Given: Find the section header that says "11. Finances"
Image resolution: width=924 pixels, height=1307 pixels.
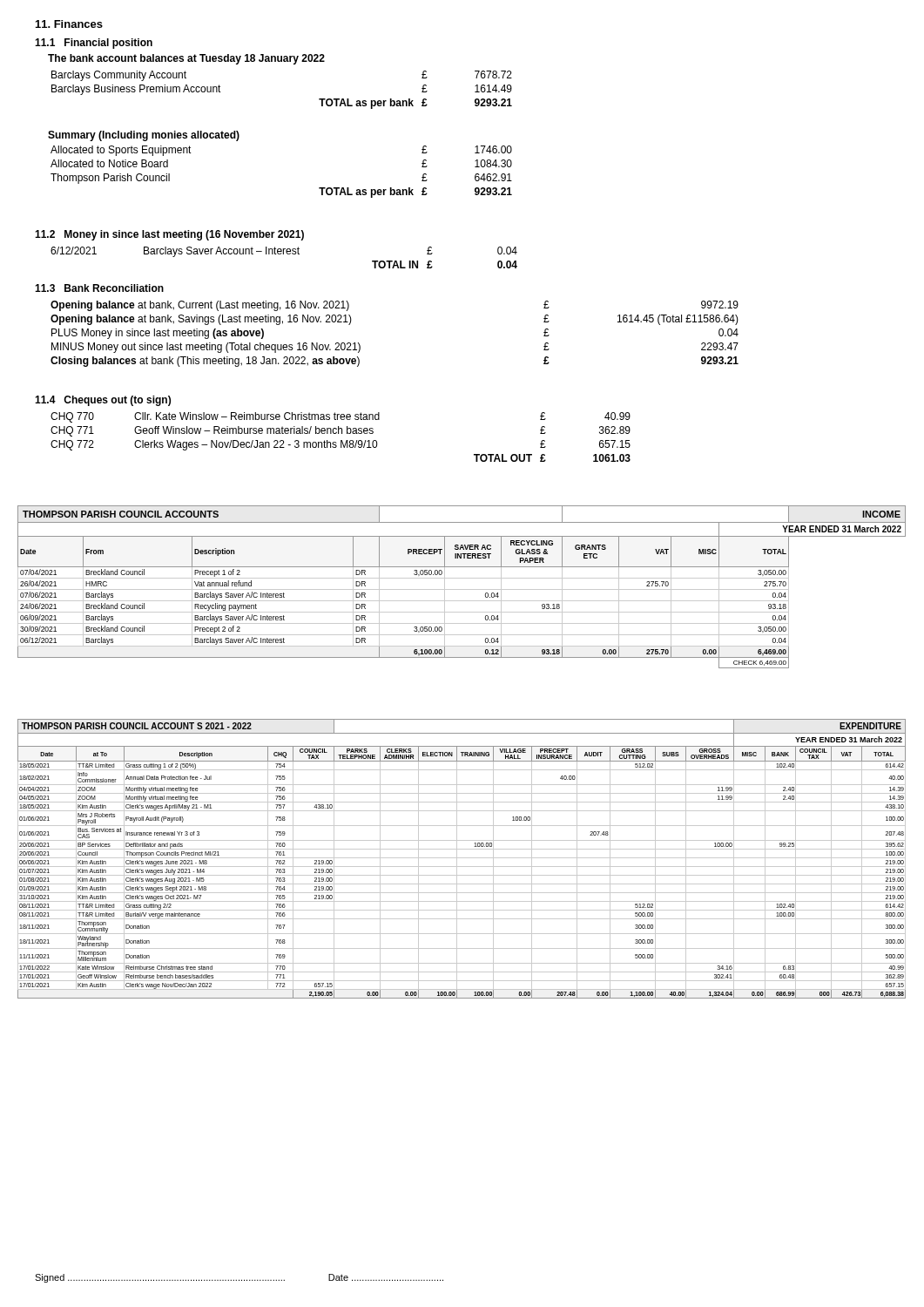Looking at the screenshot, I should 69,24.
